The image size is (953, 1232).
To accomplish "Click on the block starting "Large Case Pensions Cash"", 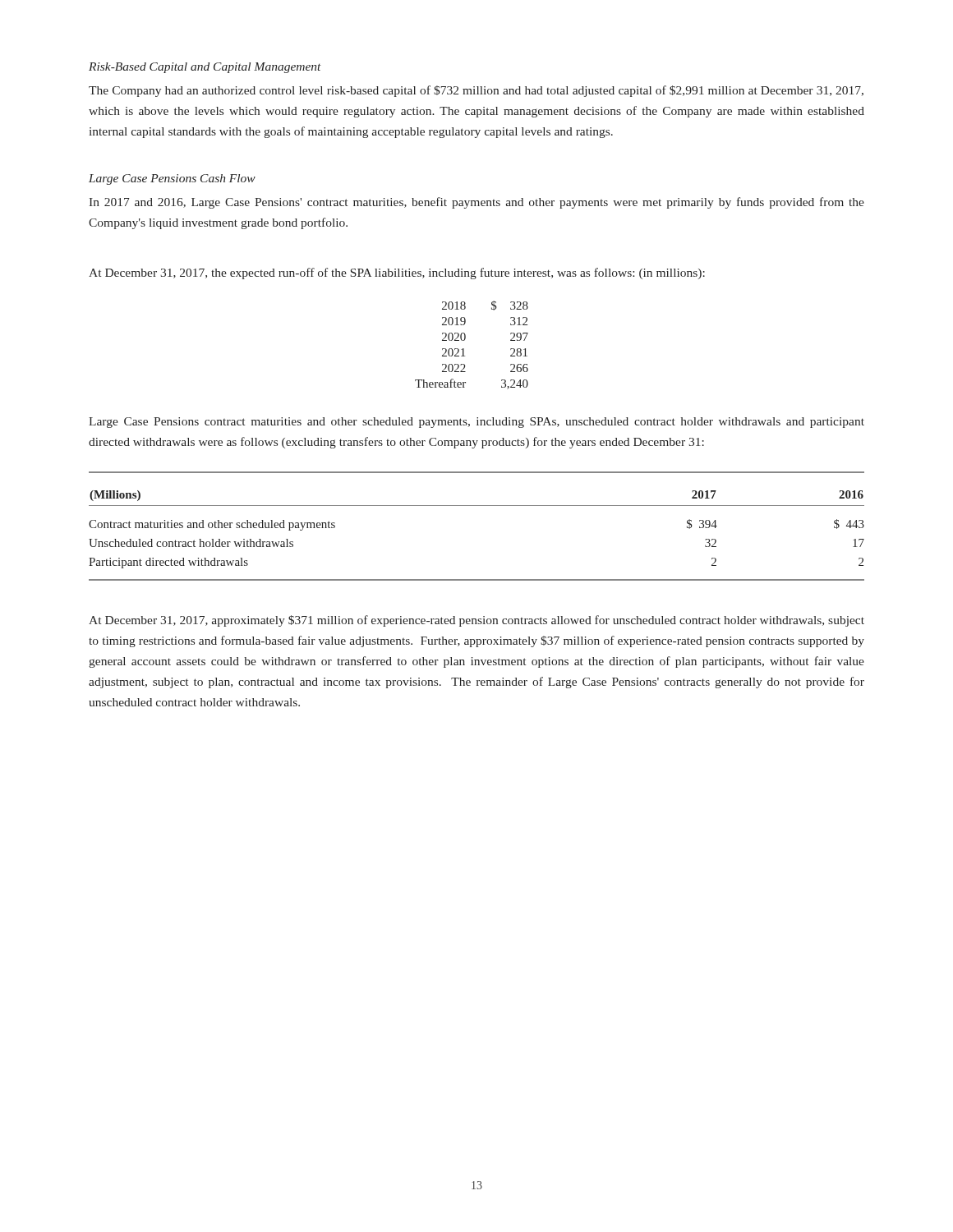I will pyautogui.click(x=172, y=178).
